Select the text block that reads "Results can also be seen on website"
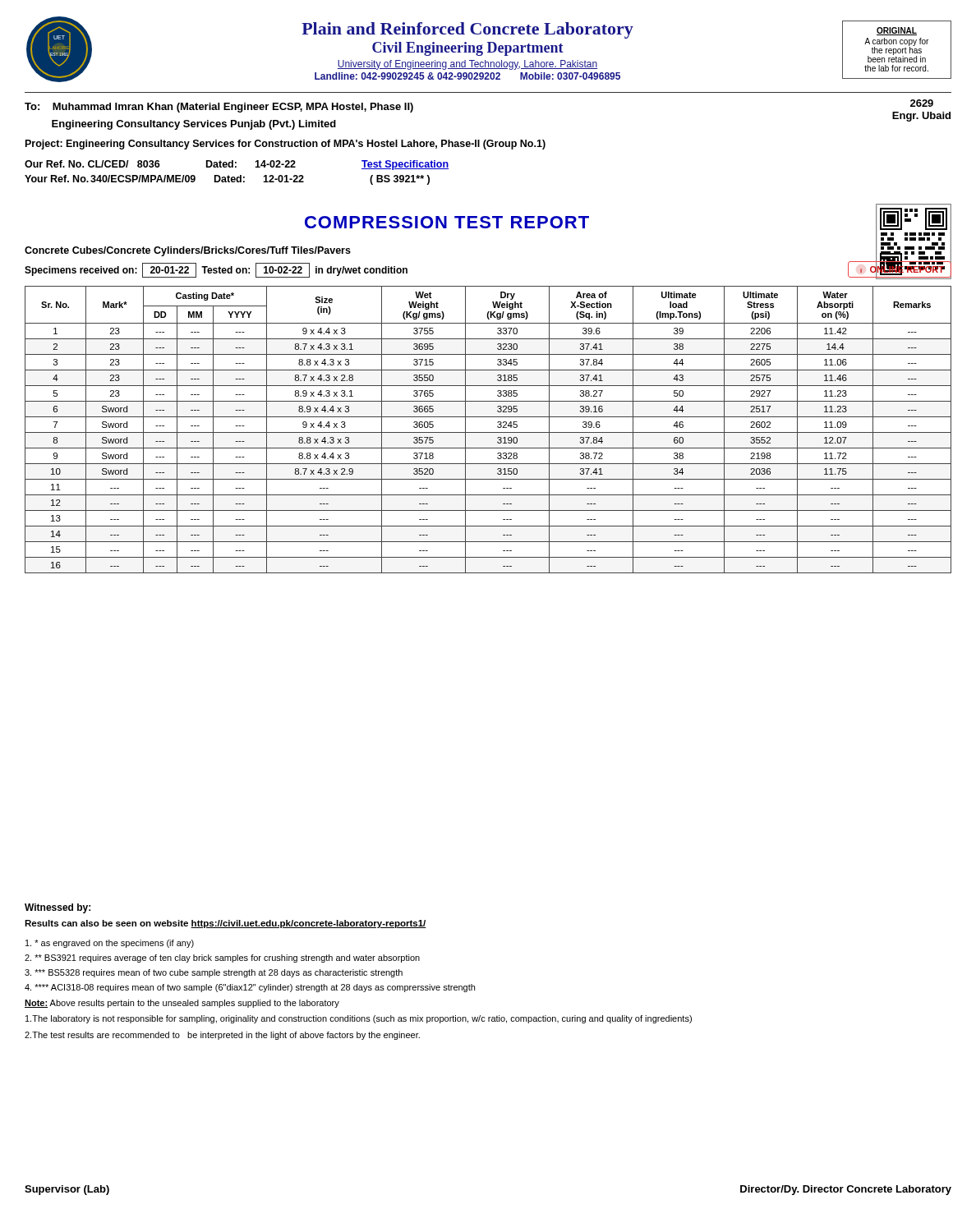 [225, 923]
